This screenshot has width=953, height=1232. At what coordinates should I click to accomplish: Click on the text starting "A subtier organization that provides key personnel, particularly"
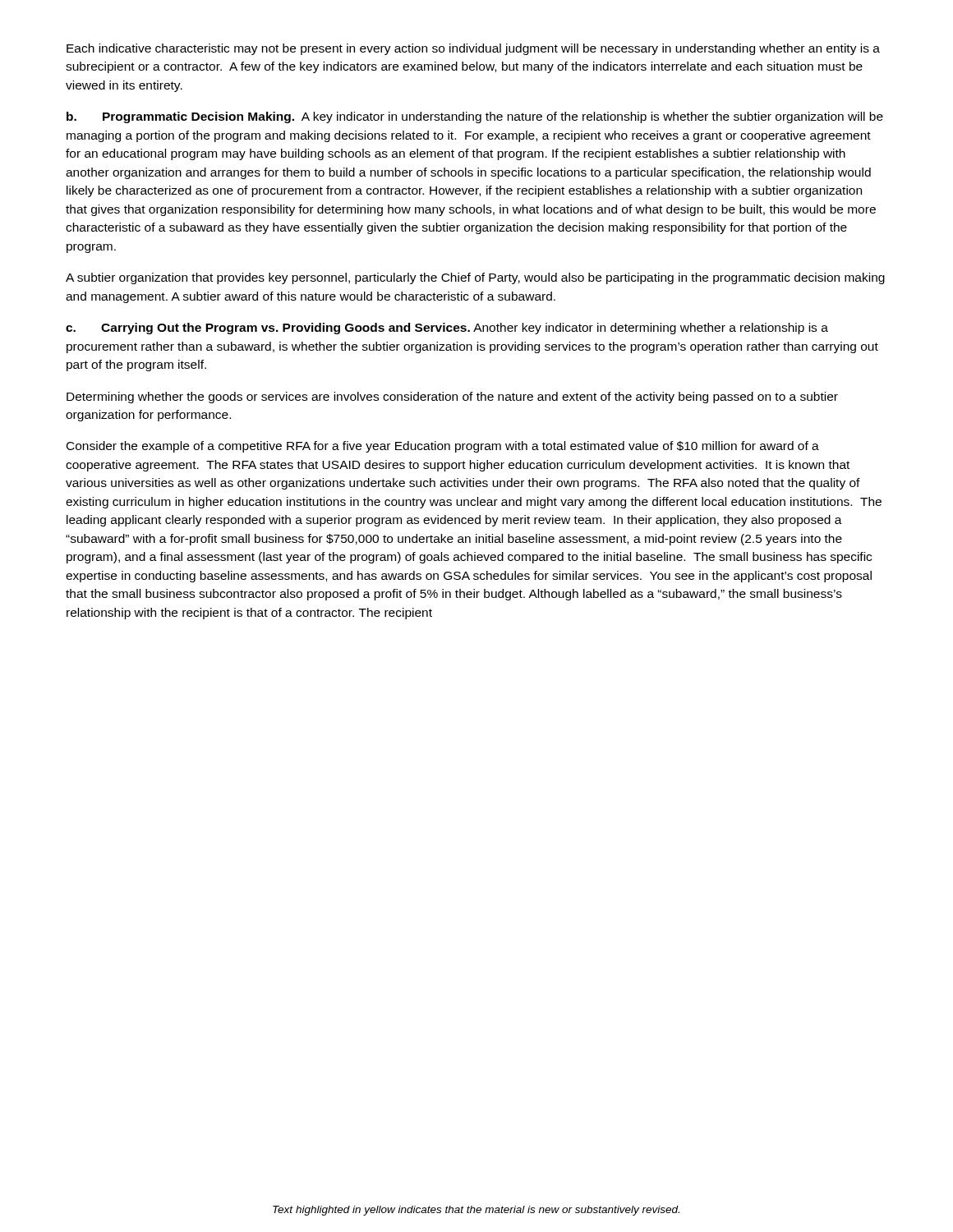(x=475, y=287)
